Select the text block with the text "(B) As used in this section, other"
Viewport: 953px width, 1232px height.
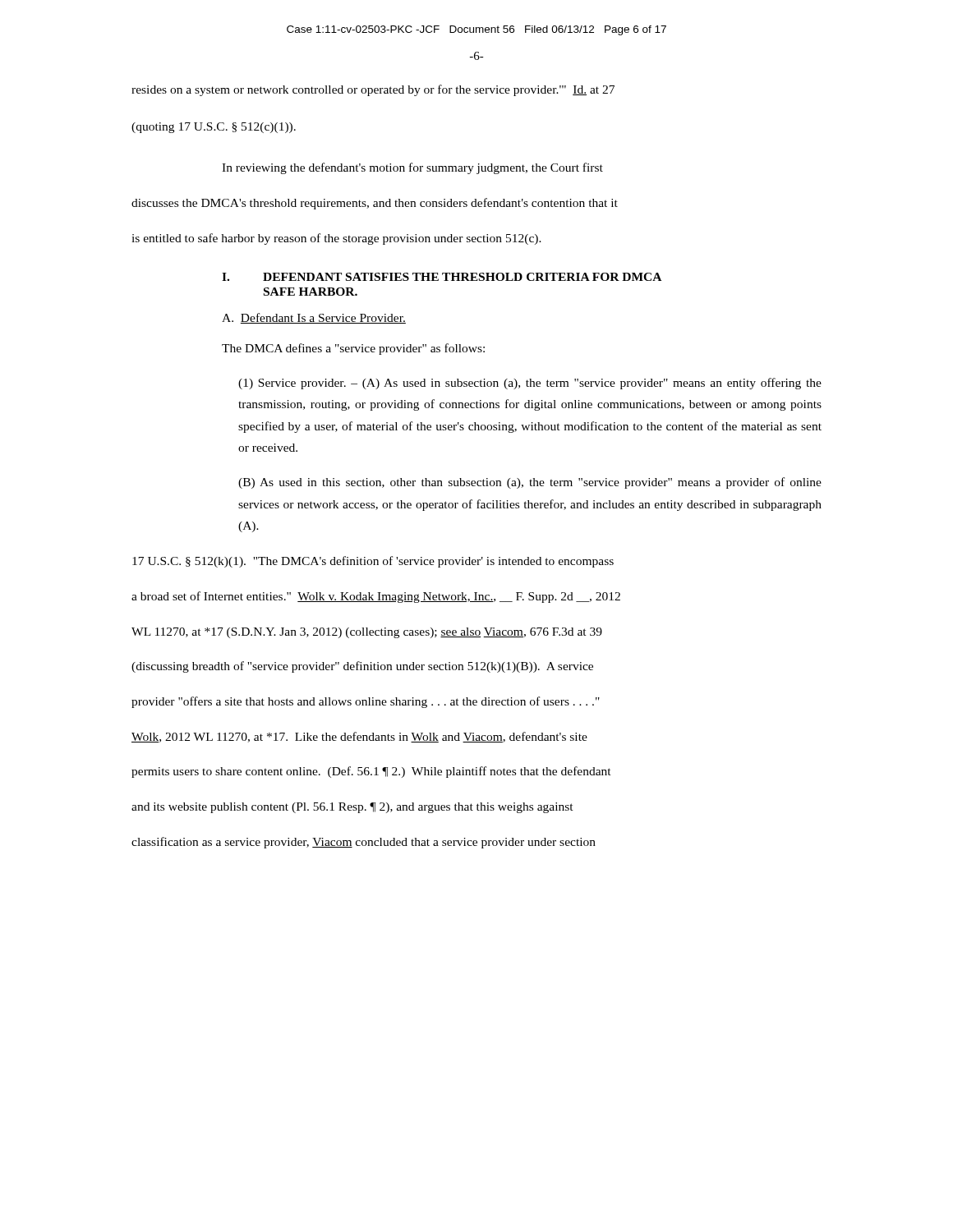(530, 504)
